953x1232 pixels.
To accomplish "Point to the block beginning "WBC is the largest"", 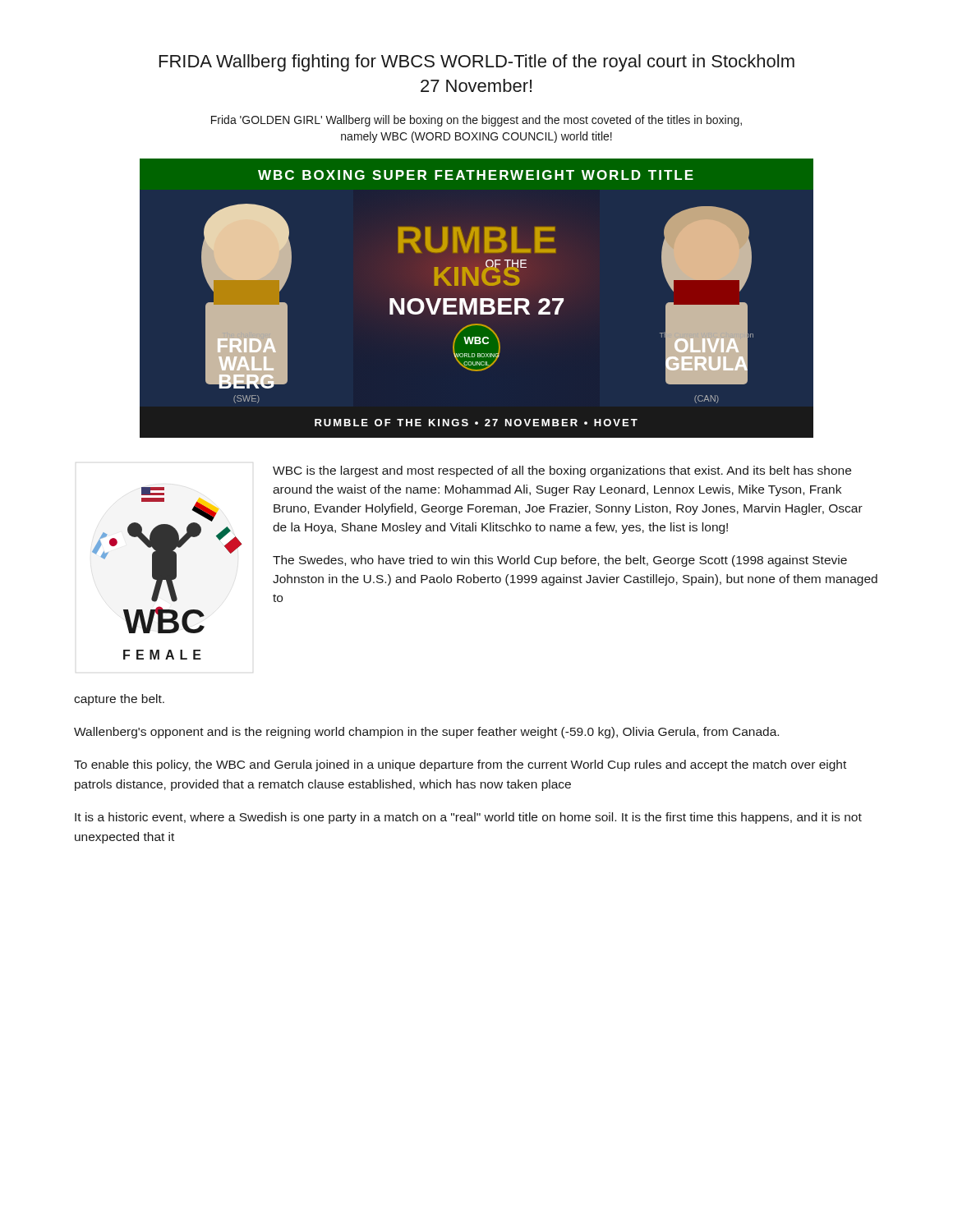I will pos(576,534).
